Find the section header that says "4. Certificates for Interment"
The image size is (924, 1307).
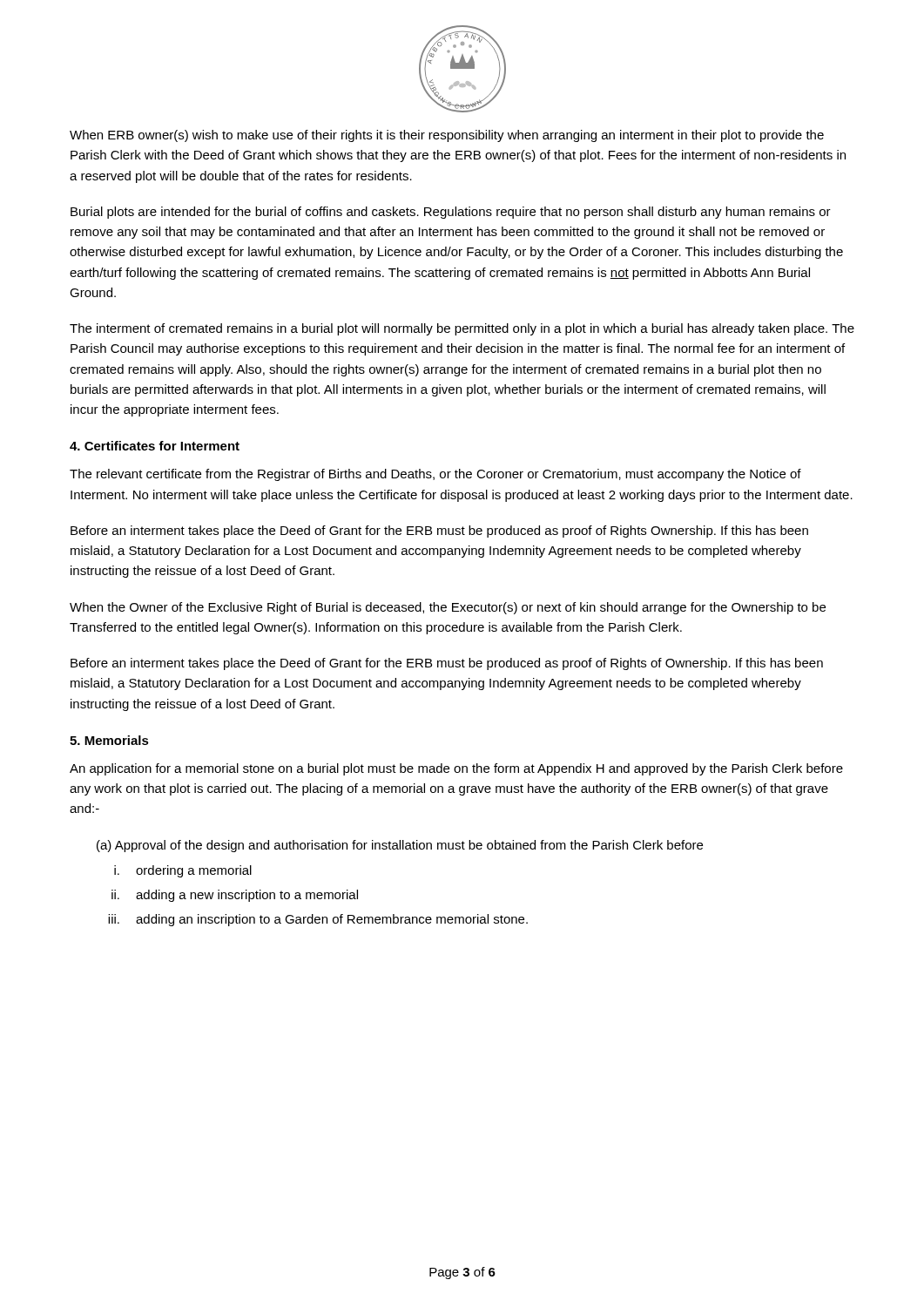pyautogui.click(x=155, y=446)
